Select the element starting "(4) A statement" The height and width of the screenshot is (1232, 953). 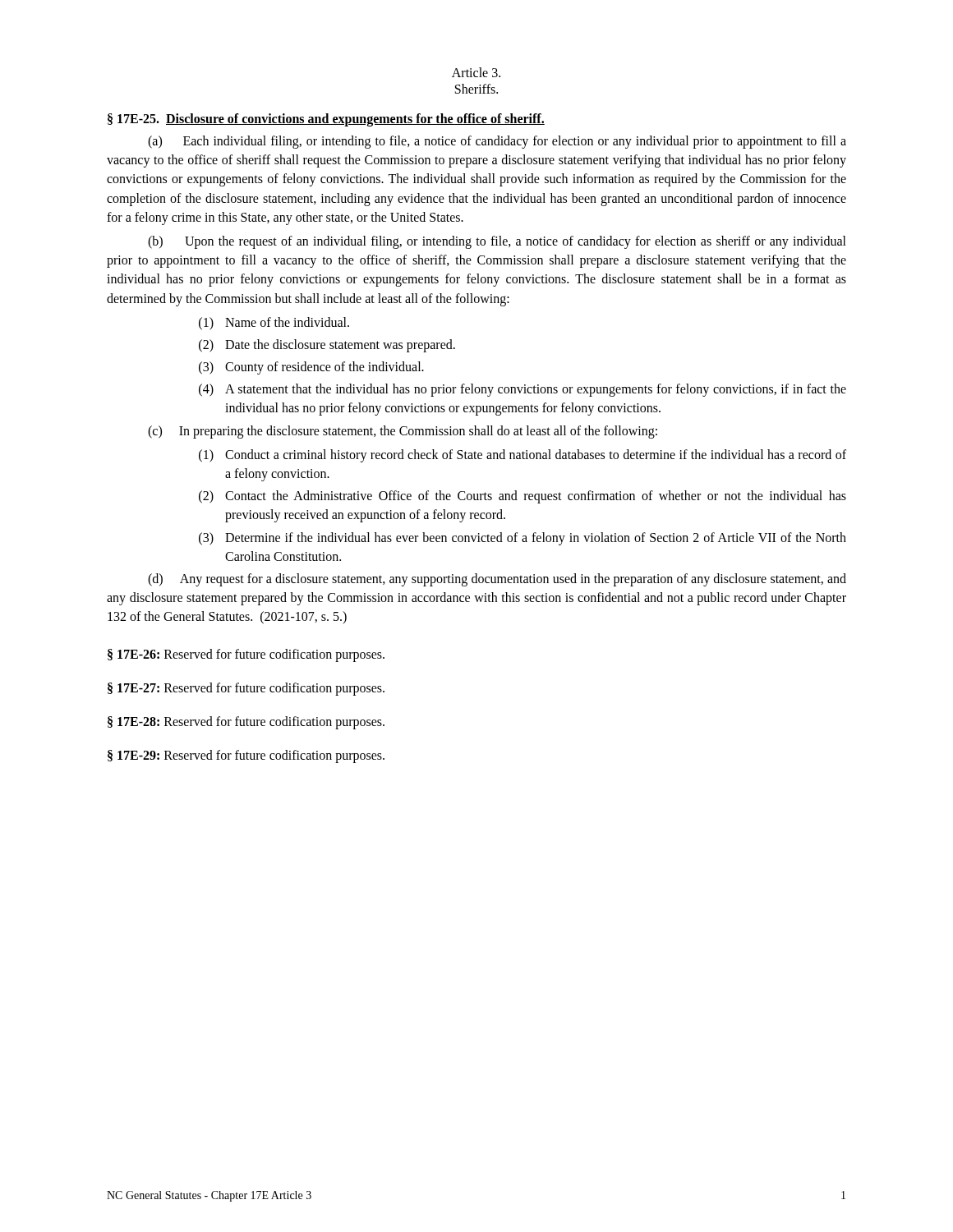click(509, 399)
